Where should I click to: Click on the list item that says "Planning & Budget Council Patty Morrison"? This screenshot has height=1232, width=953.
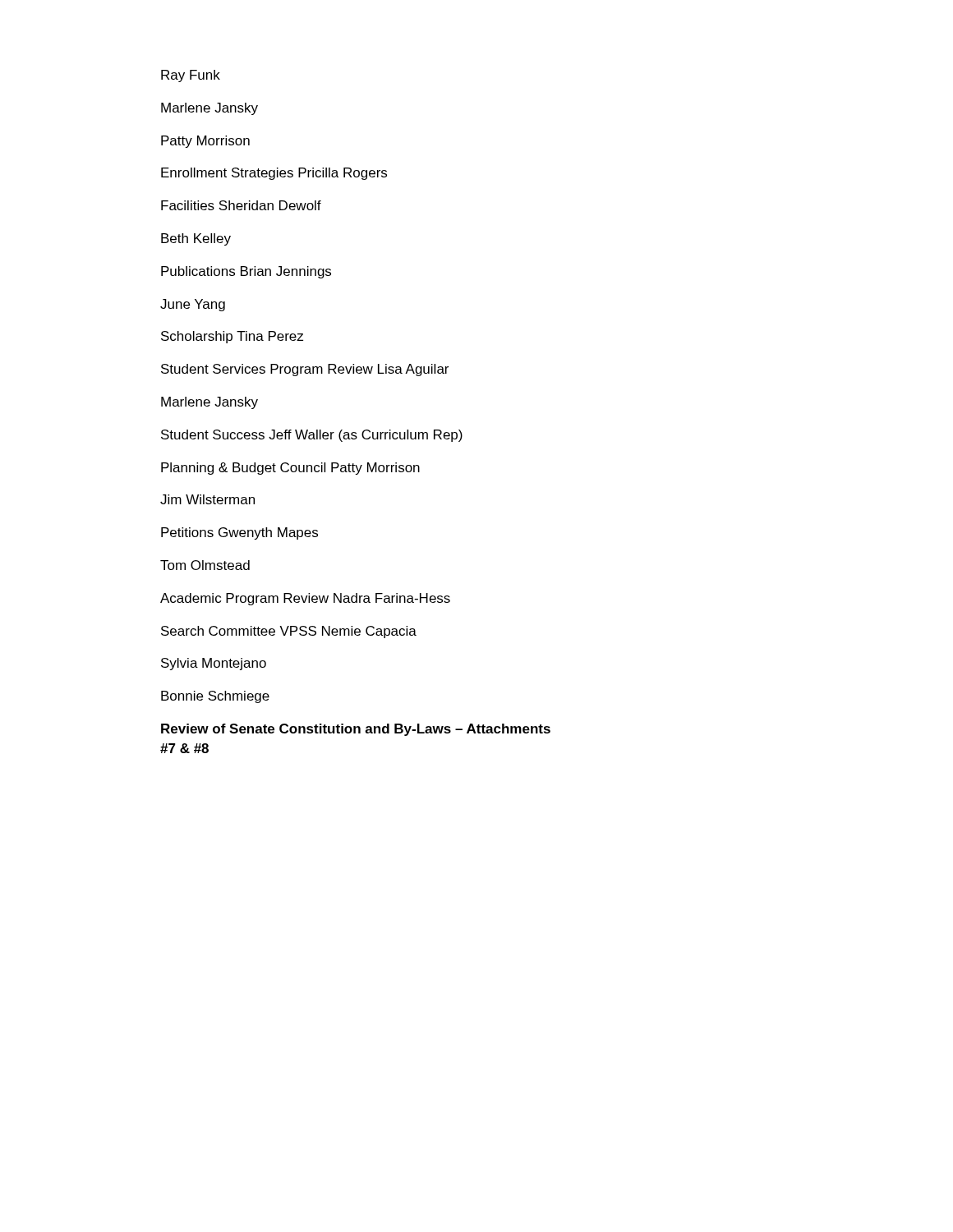(290, 467)
